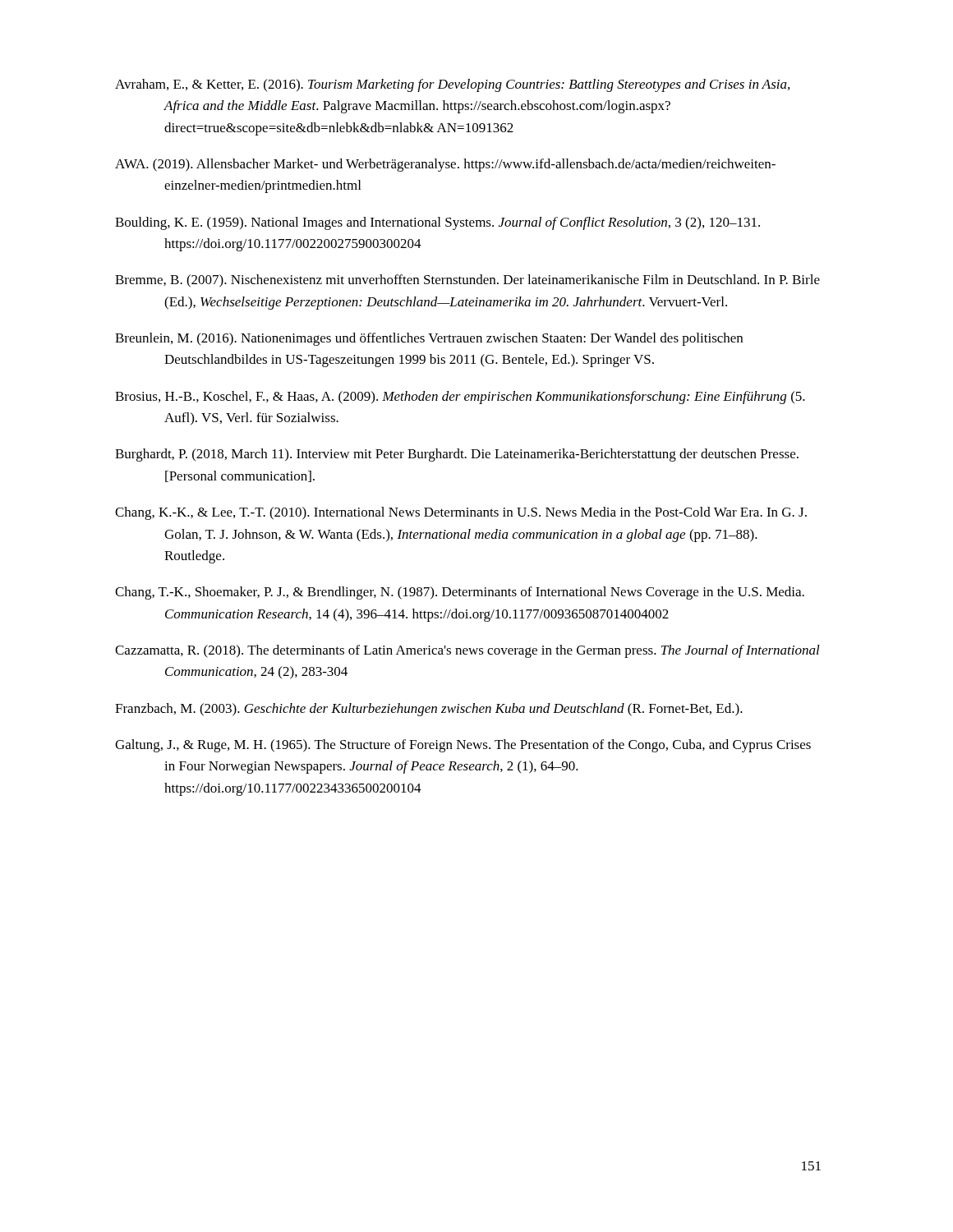The image size is (953, 1232).
Task: Point to the block beginning "Bremme, B. (2007). Nischenexistenz mit unverhofften Sternstunden. Der"
Action: [467, 291]
